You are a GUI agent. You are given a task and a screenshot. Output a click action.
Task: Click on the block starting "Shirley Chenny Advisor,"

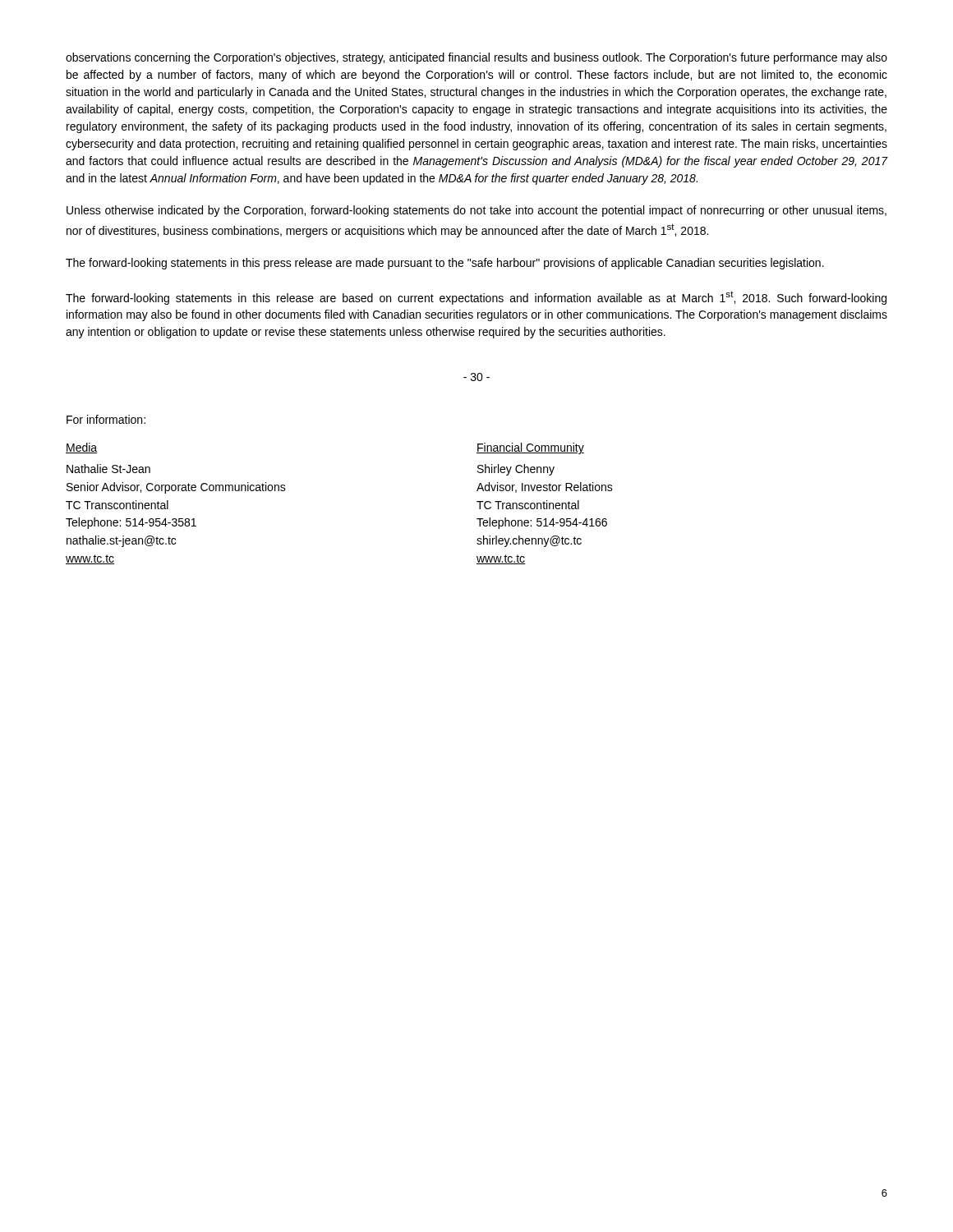tap(545, 514)
